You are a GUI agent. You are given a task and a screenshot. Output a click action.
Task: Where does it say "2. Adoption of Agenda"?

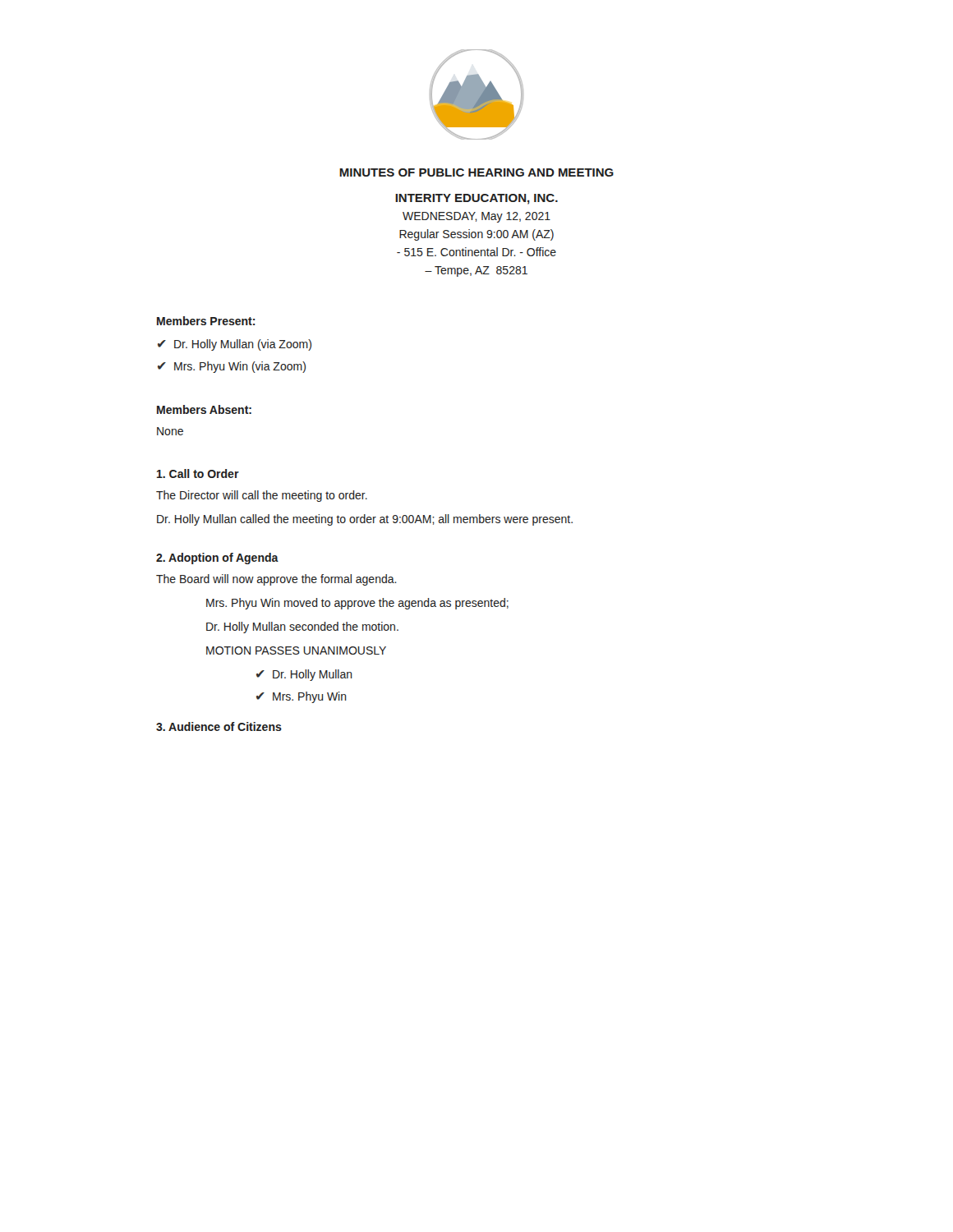(217, 558)
